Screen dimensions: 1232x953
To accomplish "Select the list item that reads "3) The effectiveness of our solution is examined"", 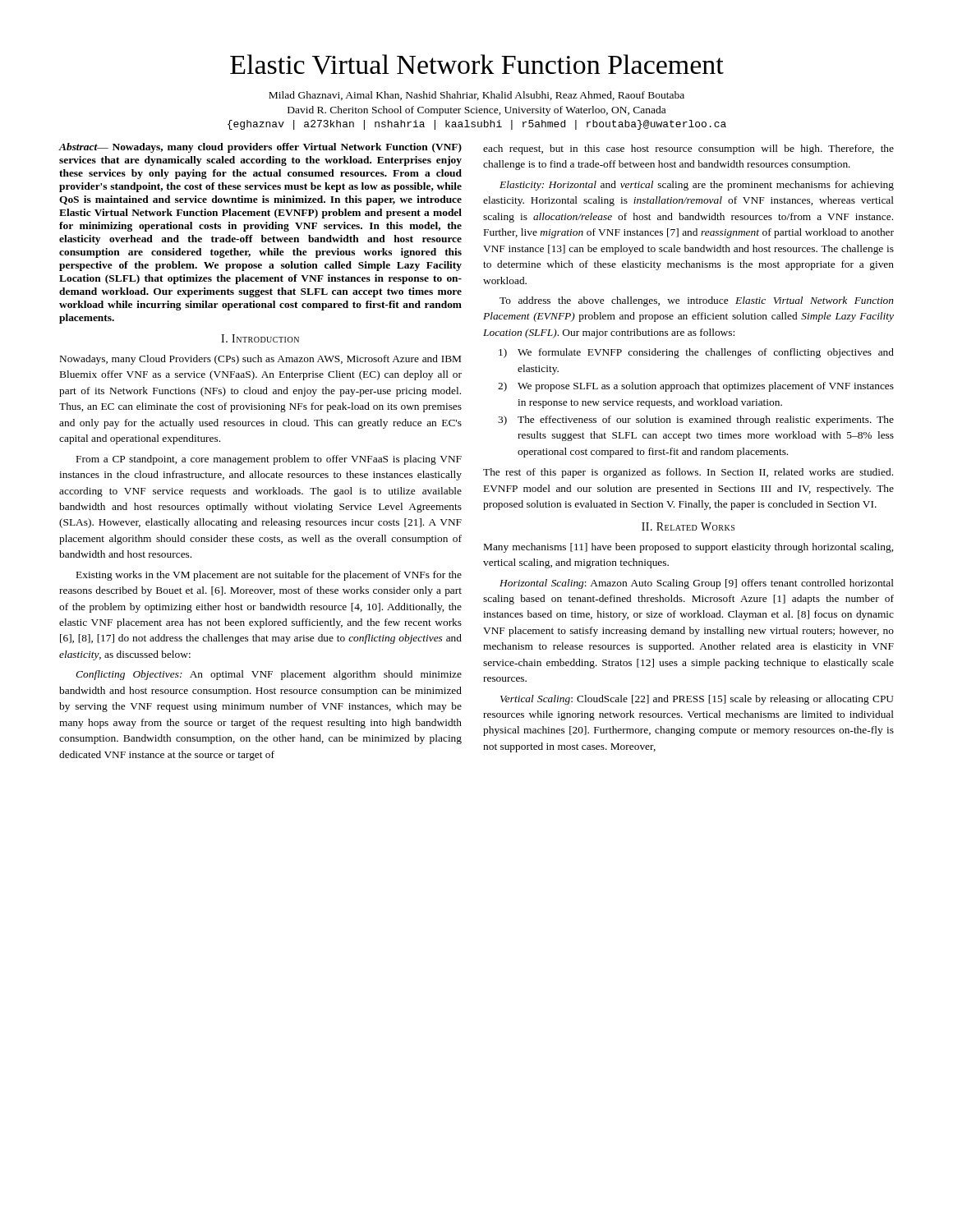I will point(696,435).
